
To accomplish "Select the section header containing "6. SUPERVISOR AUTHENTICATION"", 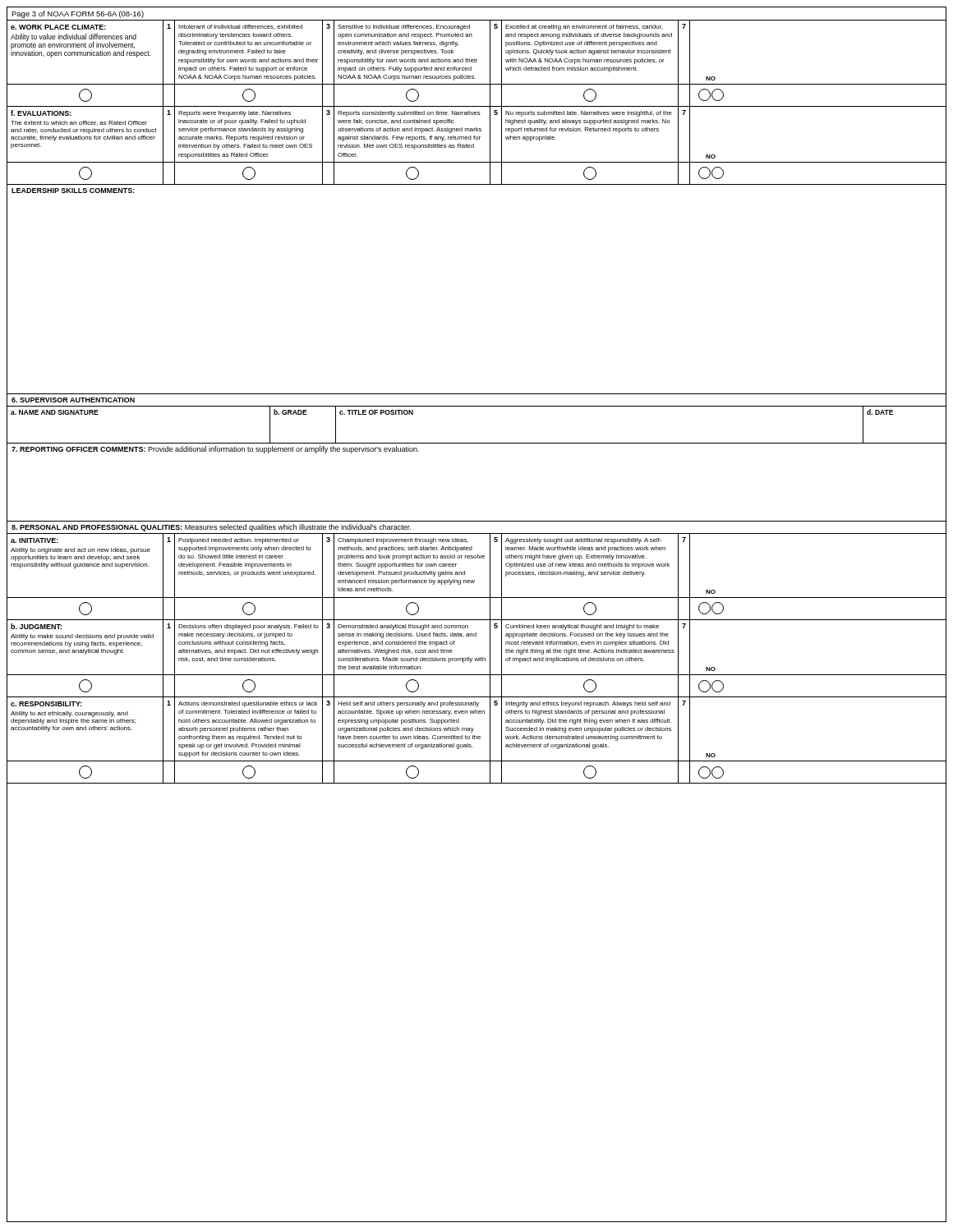I will click(73, 400).
